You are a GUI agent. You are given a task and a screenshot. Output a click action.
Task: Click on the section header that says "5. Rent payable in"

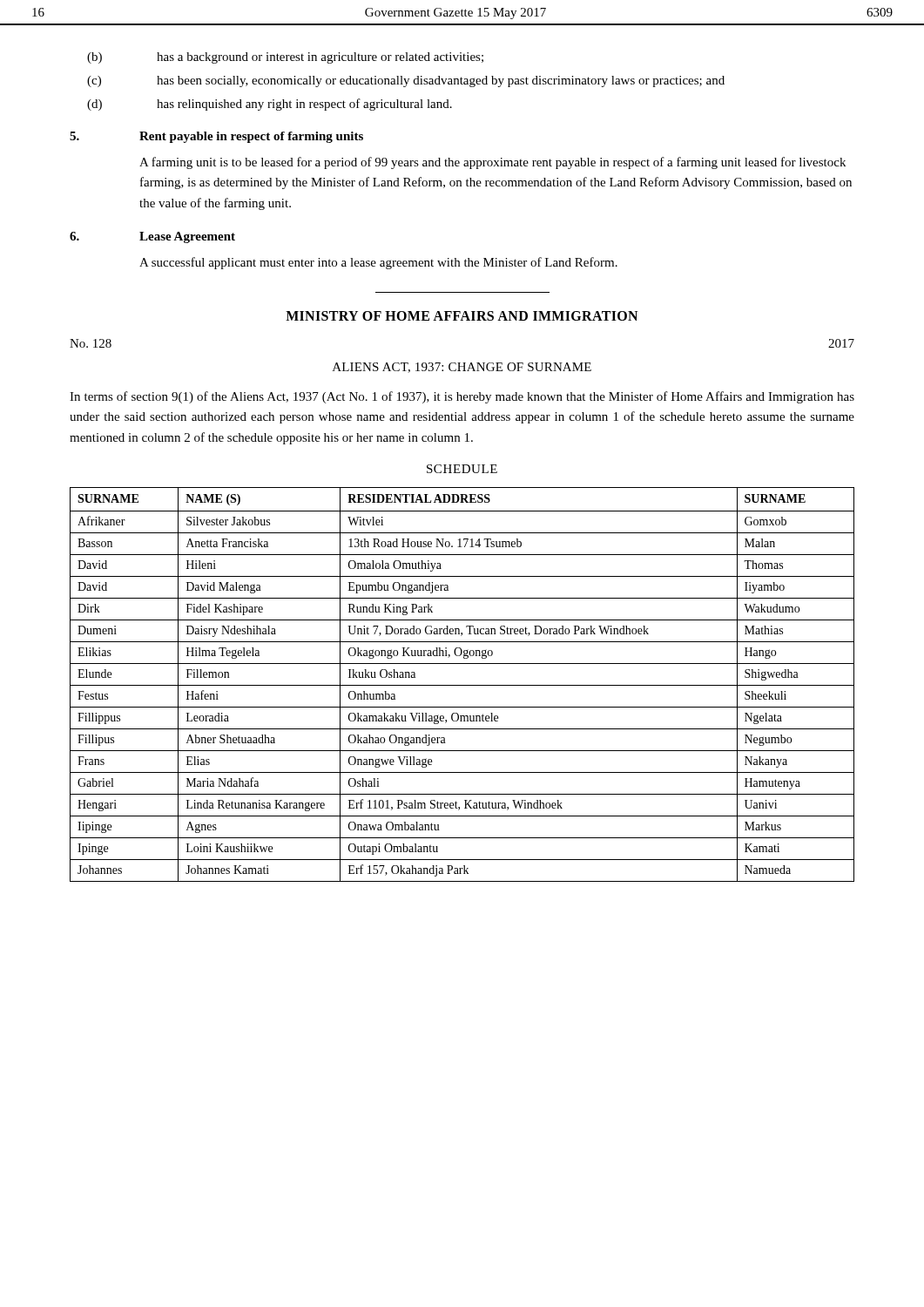[216, 136]
